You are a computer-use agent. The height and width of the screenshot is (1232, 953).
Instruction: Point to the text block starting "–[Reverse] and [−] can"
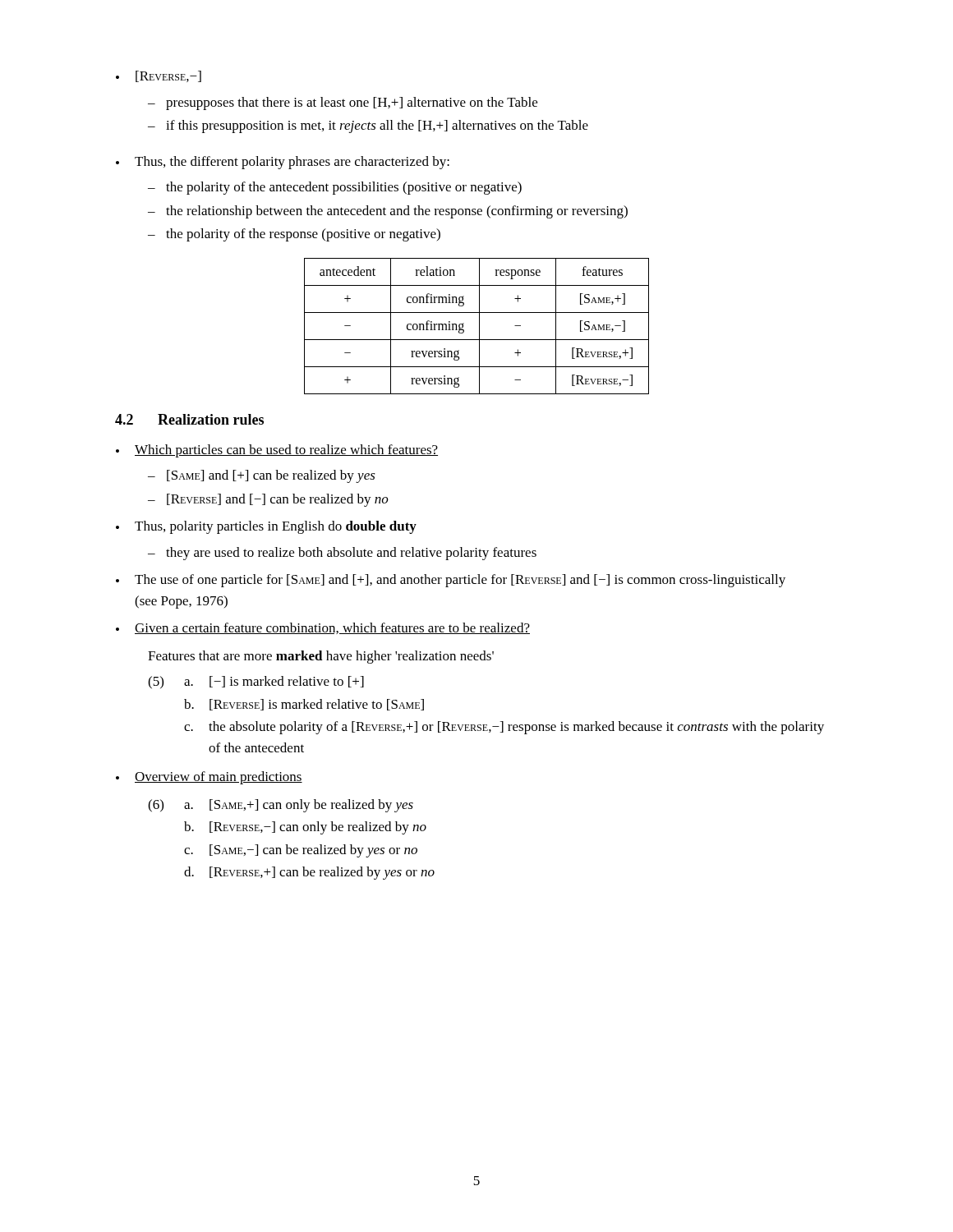tap(268, 499)
